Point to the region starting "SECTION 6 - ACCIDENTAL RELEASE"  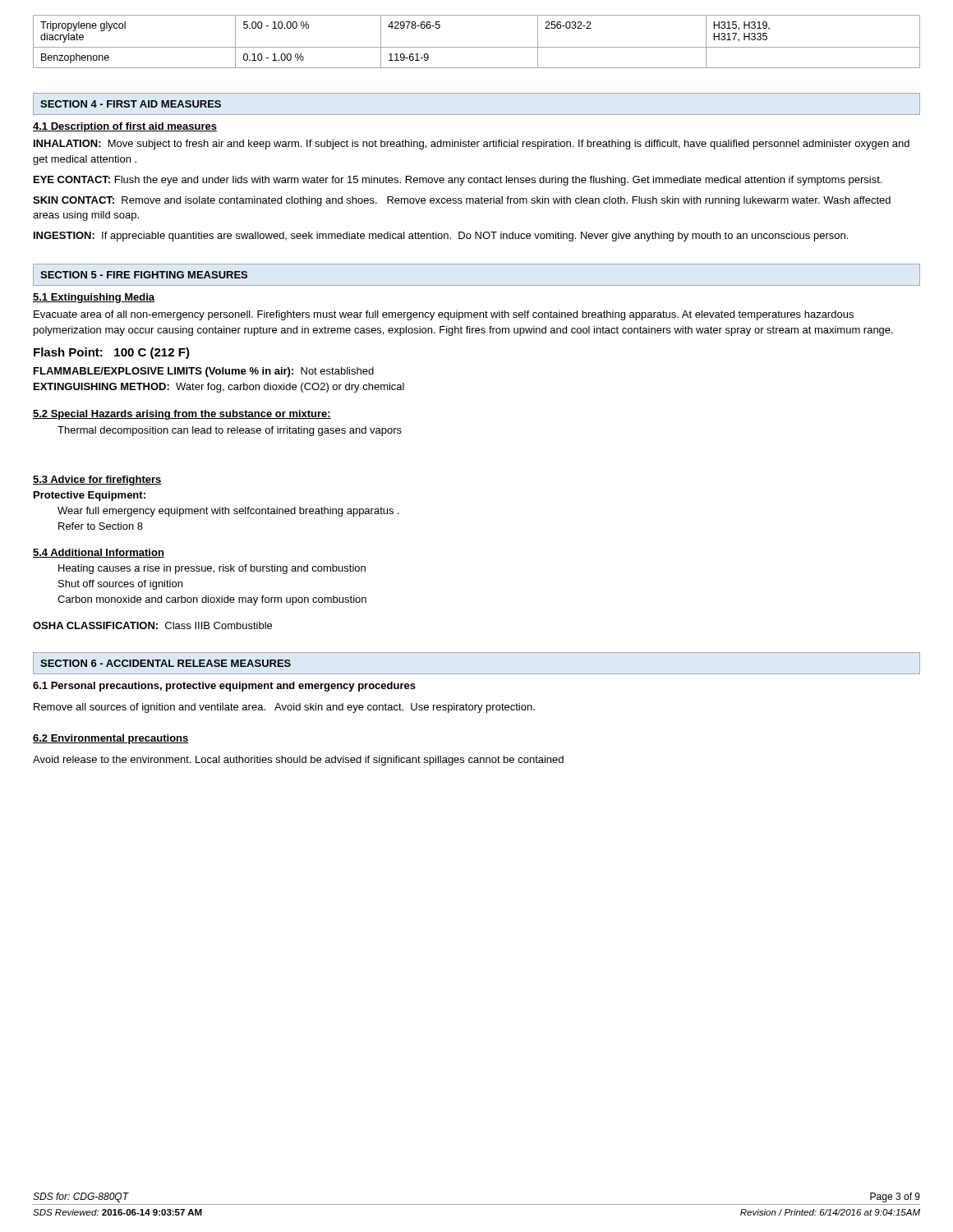pos(166,663)
